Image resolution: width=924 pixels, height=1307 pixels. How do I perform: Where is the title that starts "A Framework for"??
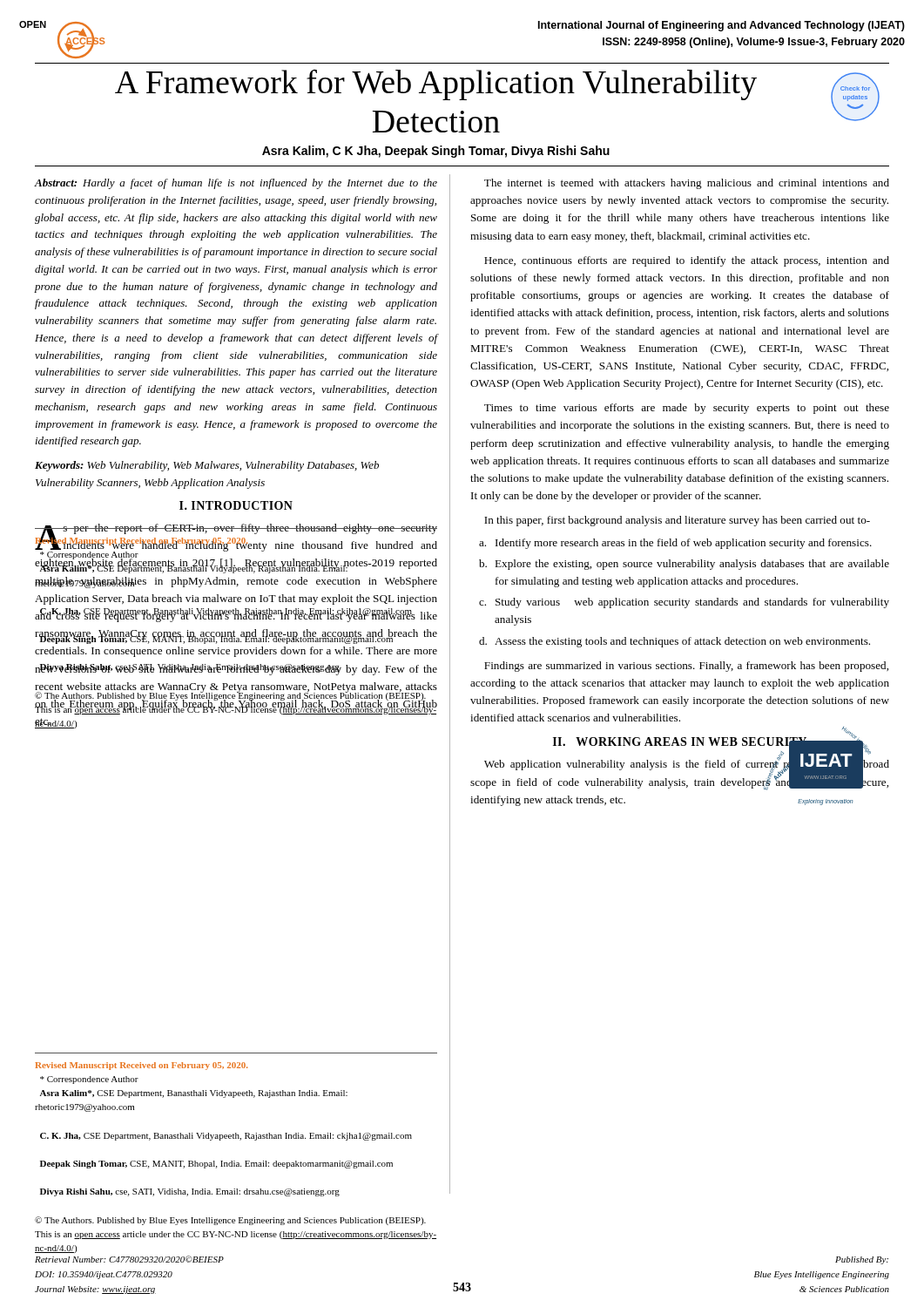436,102
